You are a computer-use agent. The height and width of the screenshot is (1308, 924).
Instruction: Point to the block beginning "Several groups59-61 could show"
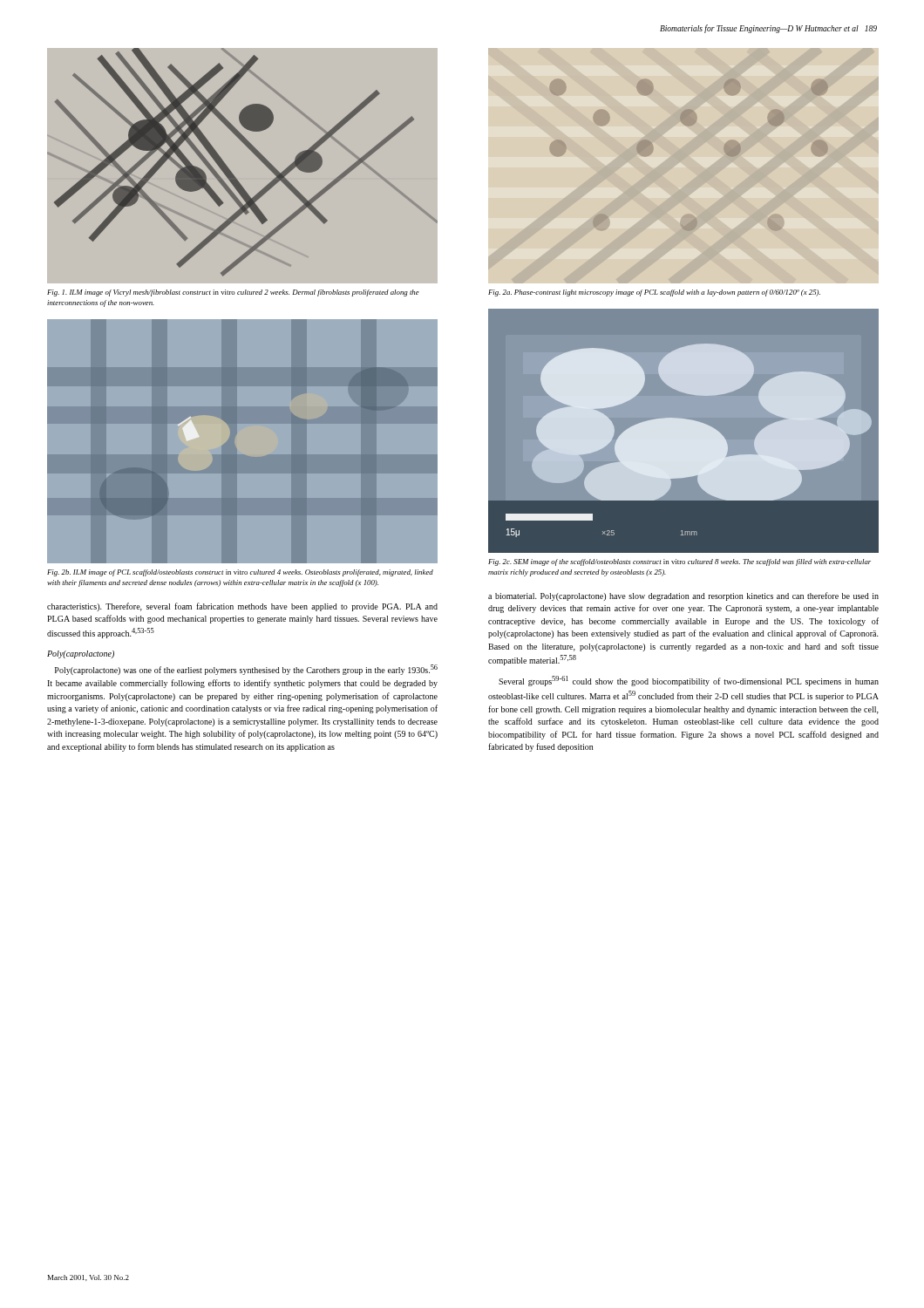[x=683, y=713]
